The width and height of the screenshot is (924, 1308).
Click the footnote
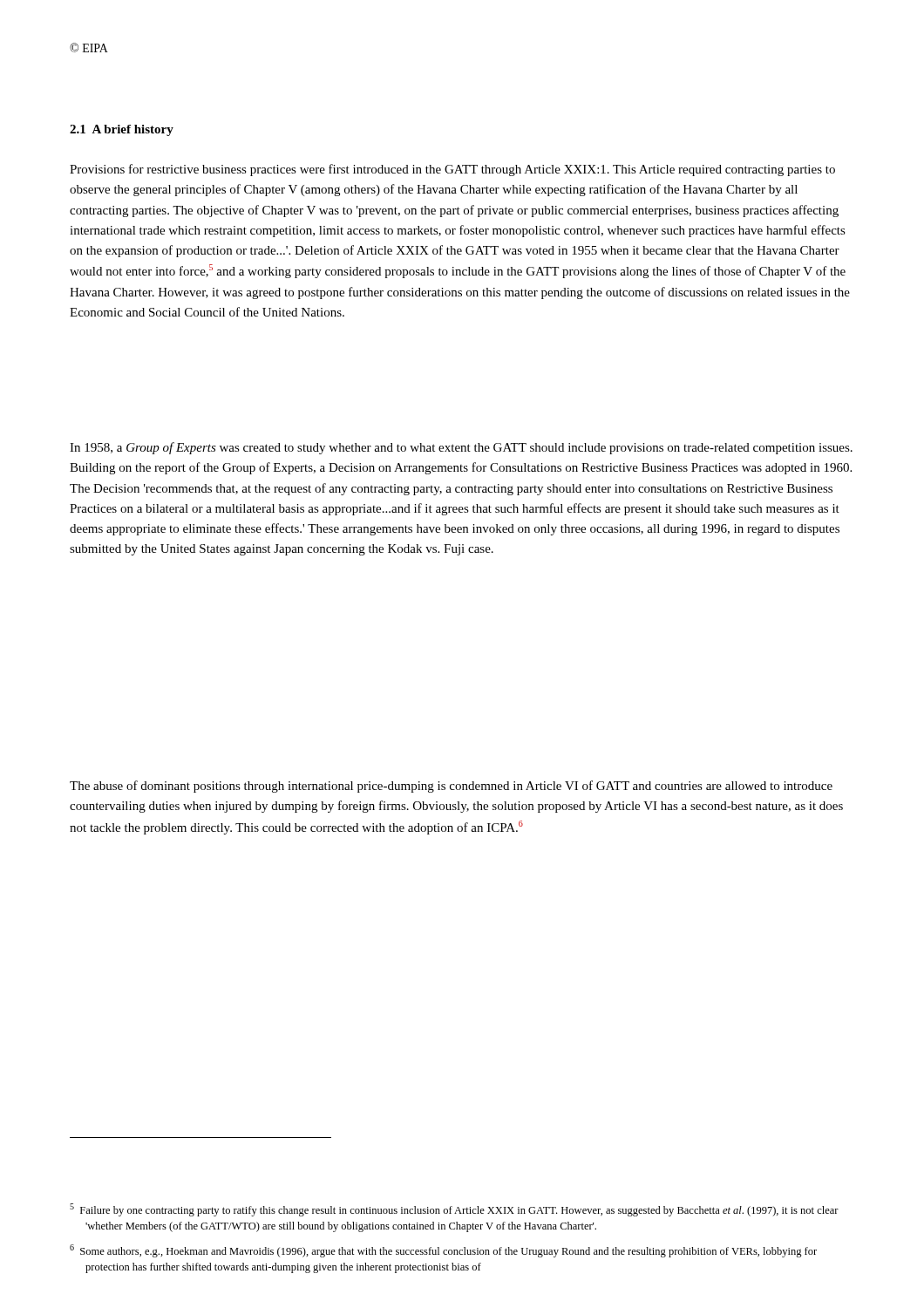coord(462,1238)
